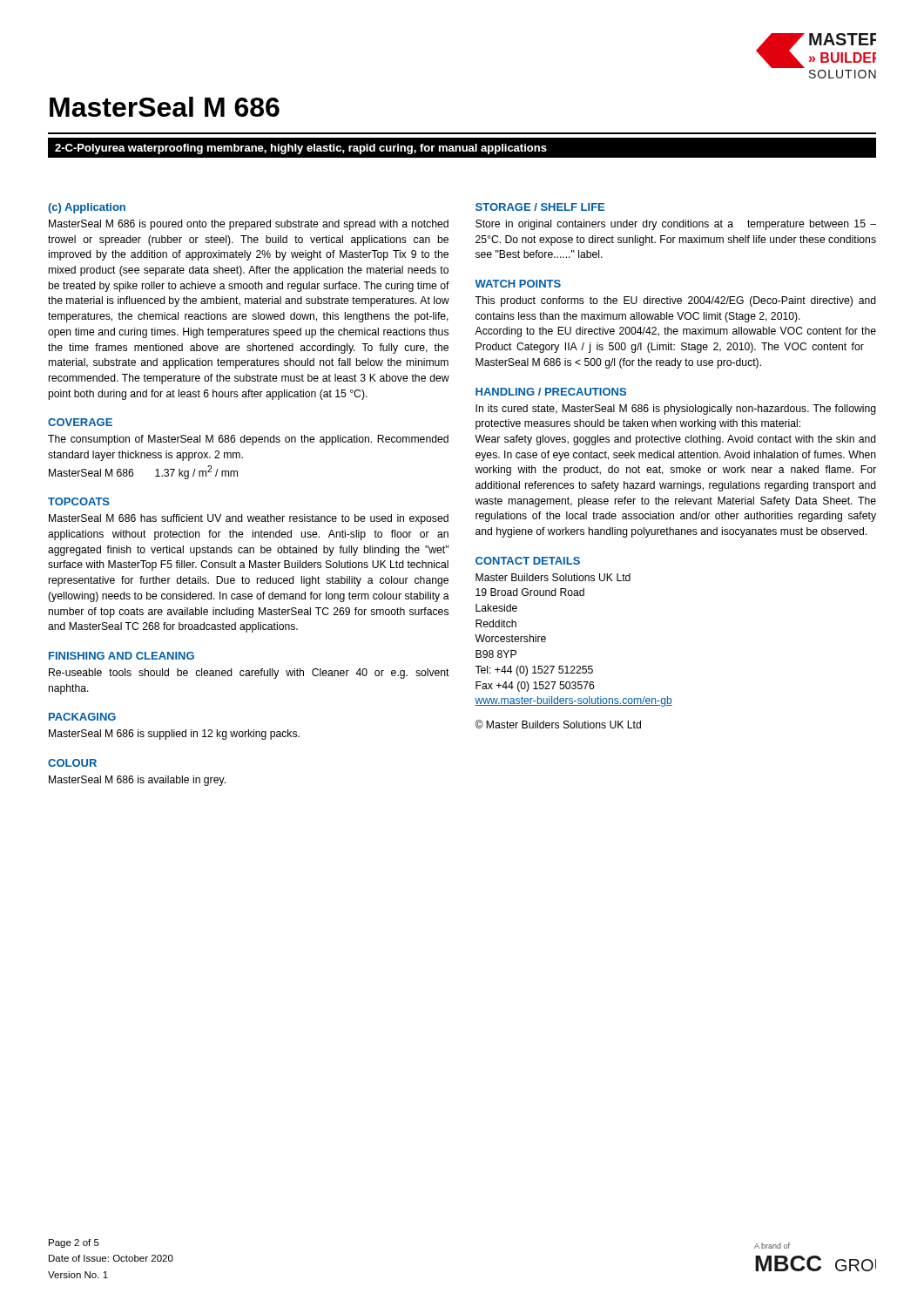Screen dimensions: 1307x924
Task: Where is the passage that starts "MasterSeal M 686 is poured onto the prepared"?
Action: [248, 309]
